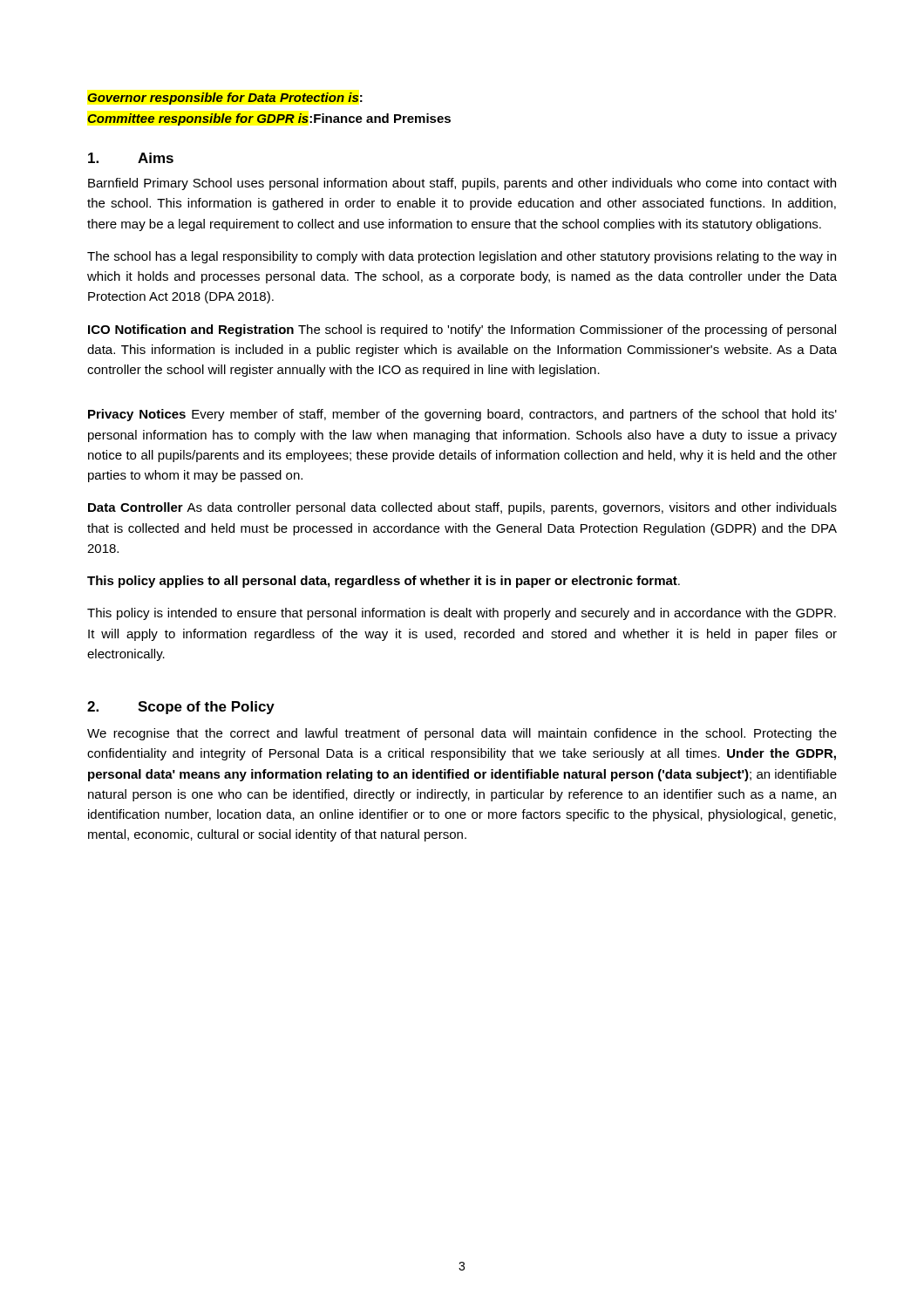Locate the section header containing "1. Aims"

(x=131, y=159)
